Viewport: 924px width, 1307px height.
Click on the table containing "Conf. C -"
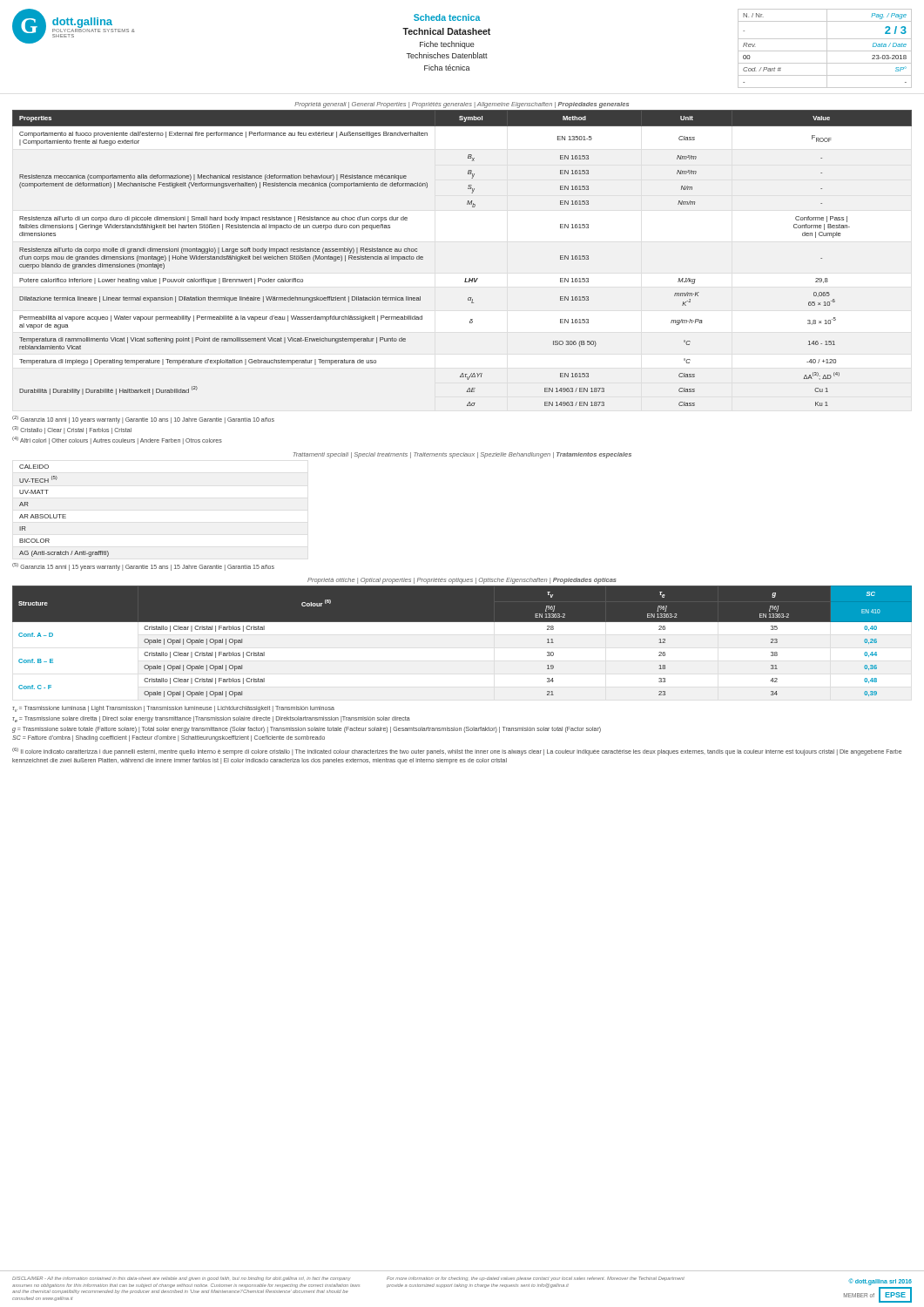coord(462,643)
